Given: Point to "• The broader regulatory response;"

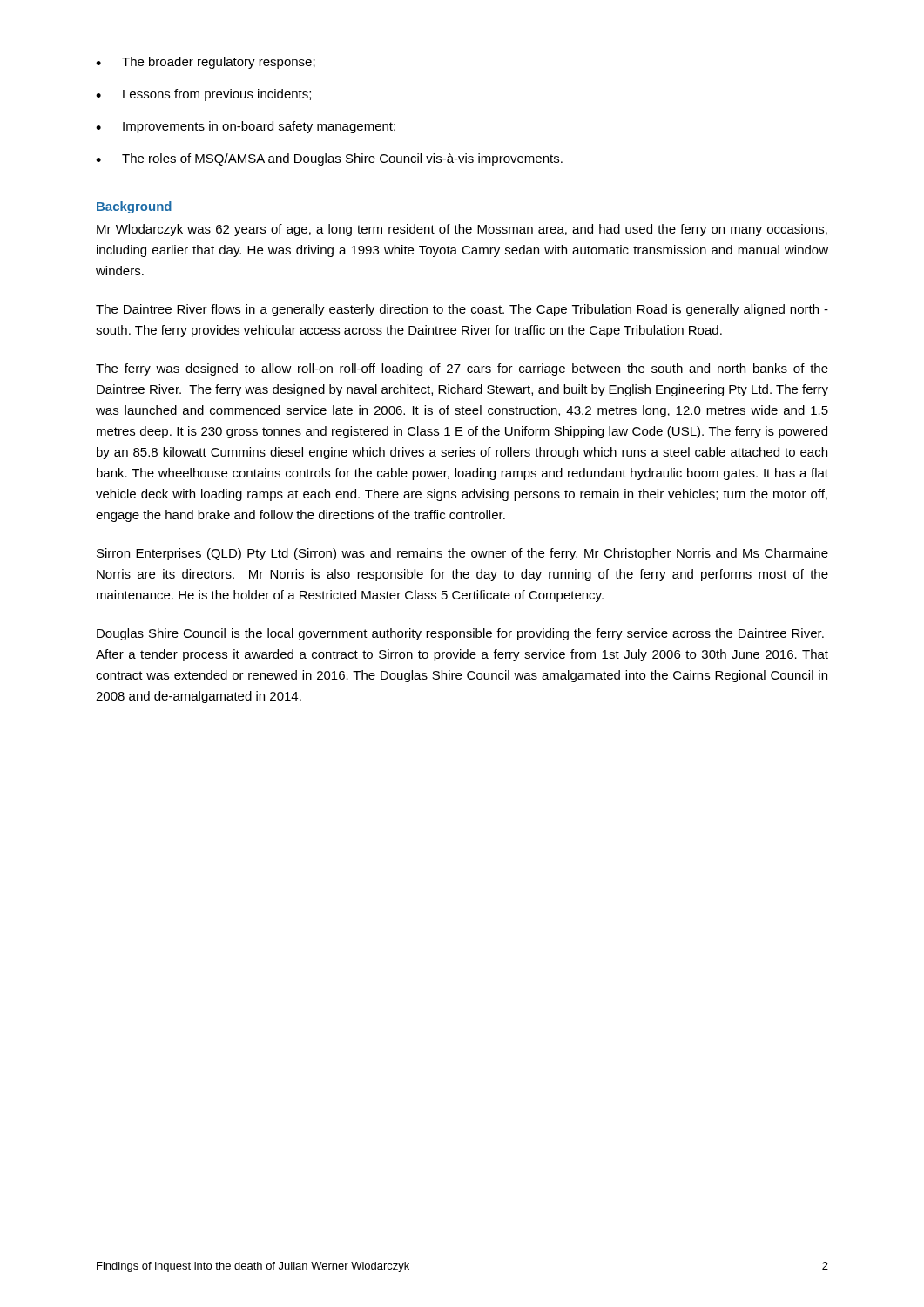Looking at the screenshot, I should coord(206,64).
